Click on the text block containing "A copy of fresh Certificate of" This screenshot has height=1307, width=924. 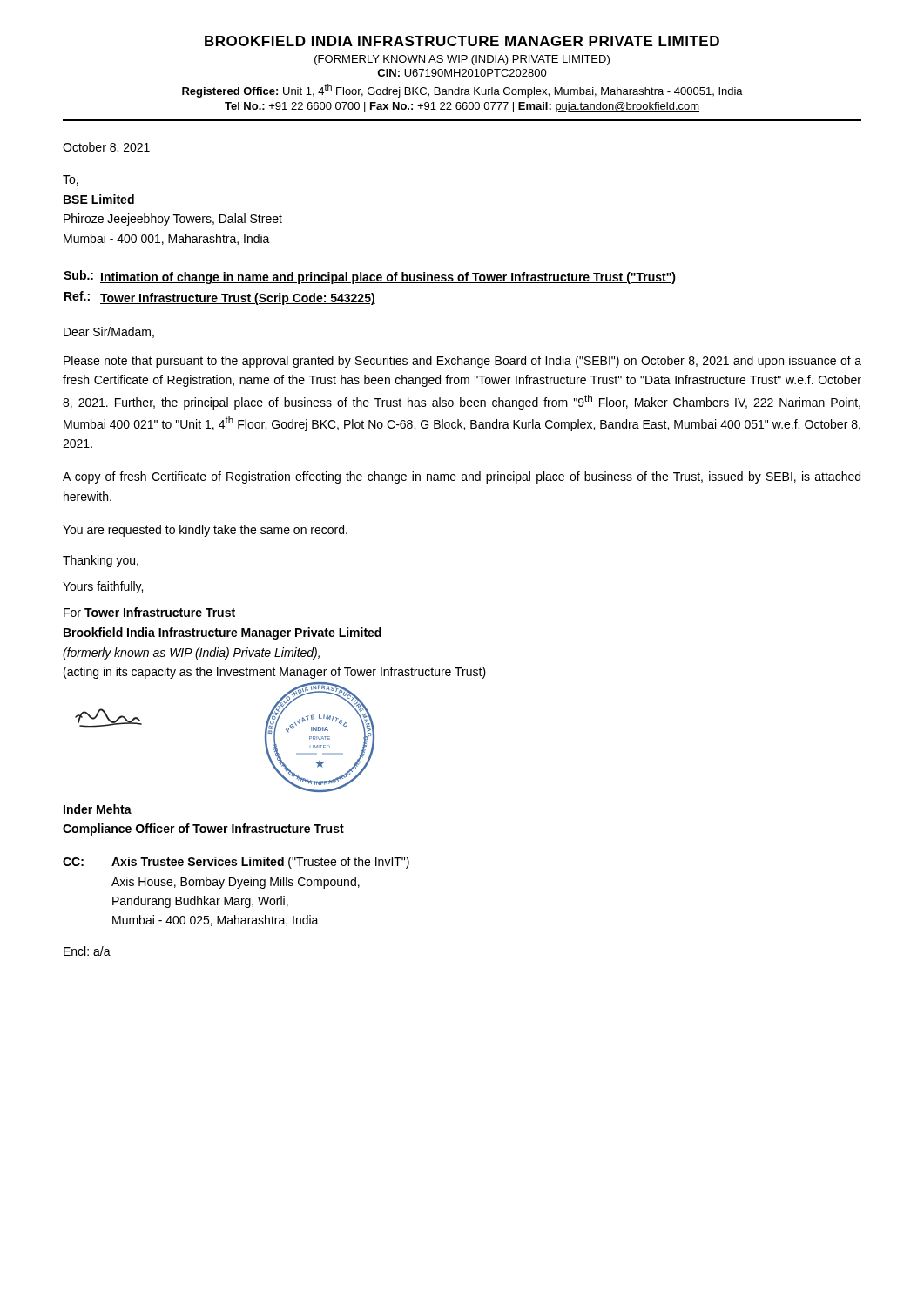tap(462, 486)
